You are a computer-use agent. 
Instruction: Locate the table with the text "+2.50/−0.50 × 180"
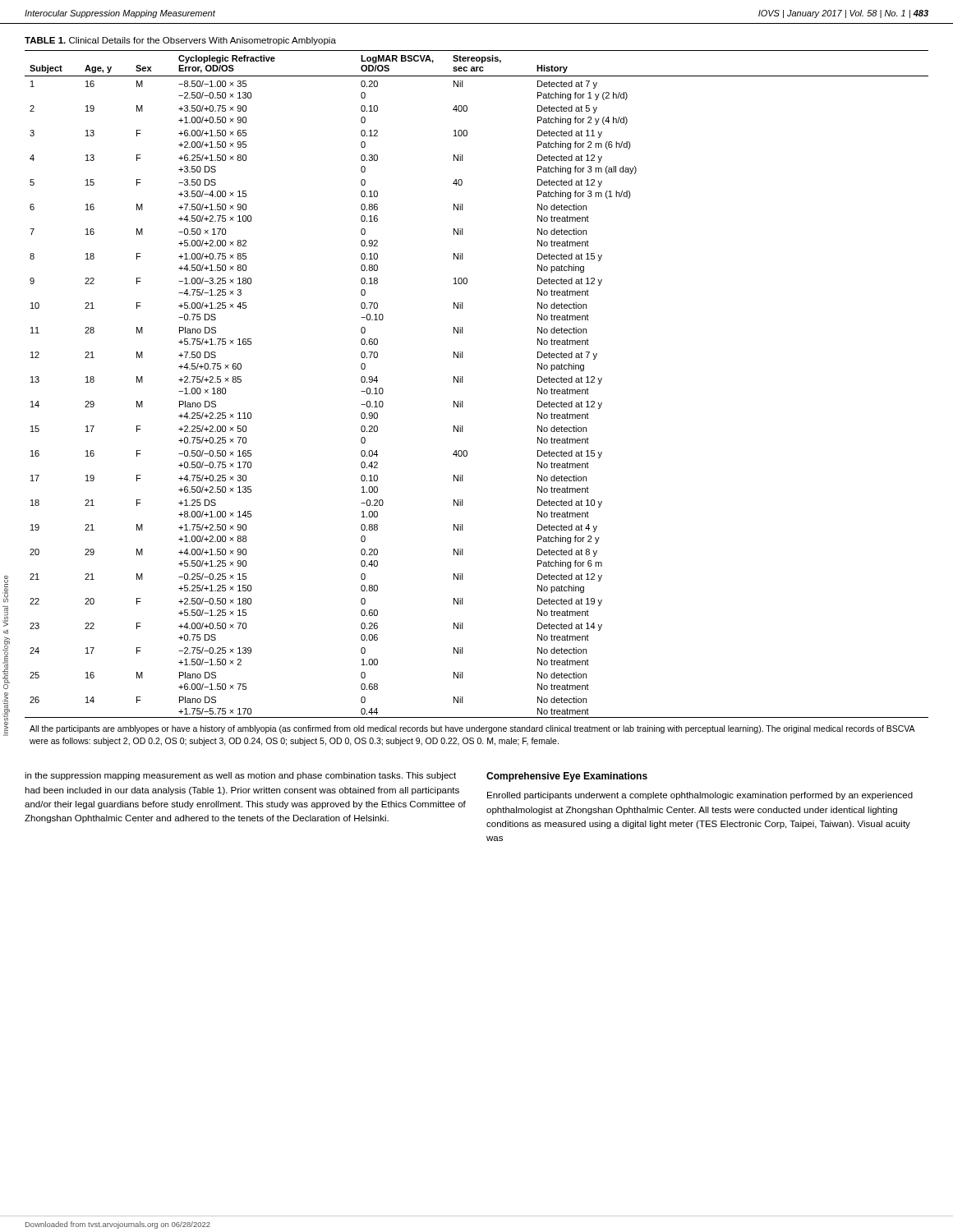(x=476, y=401)
